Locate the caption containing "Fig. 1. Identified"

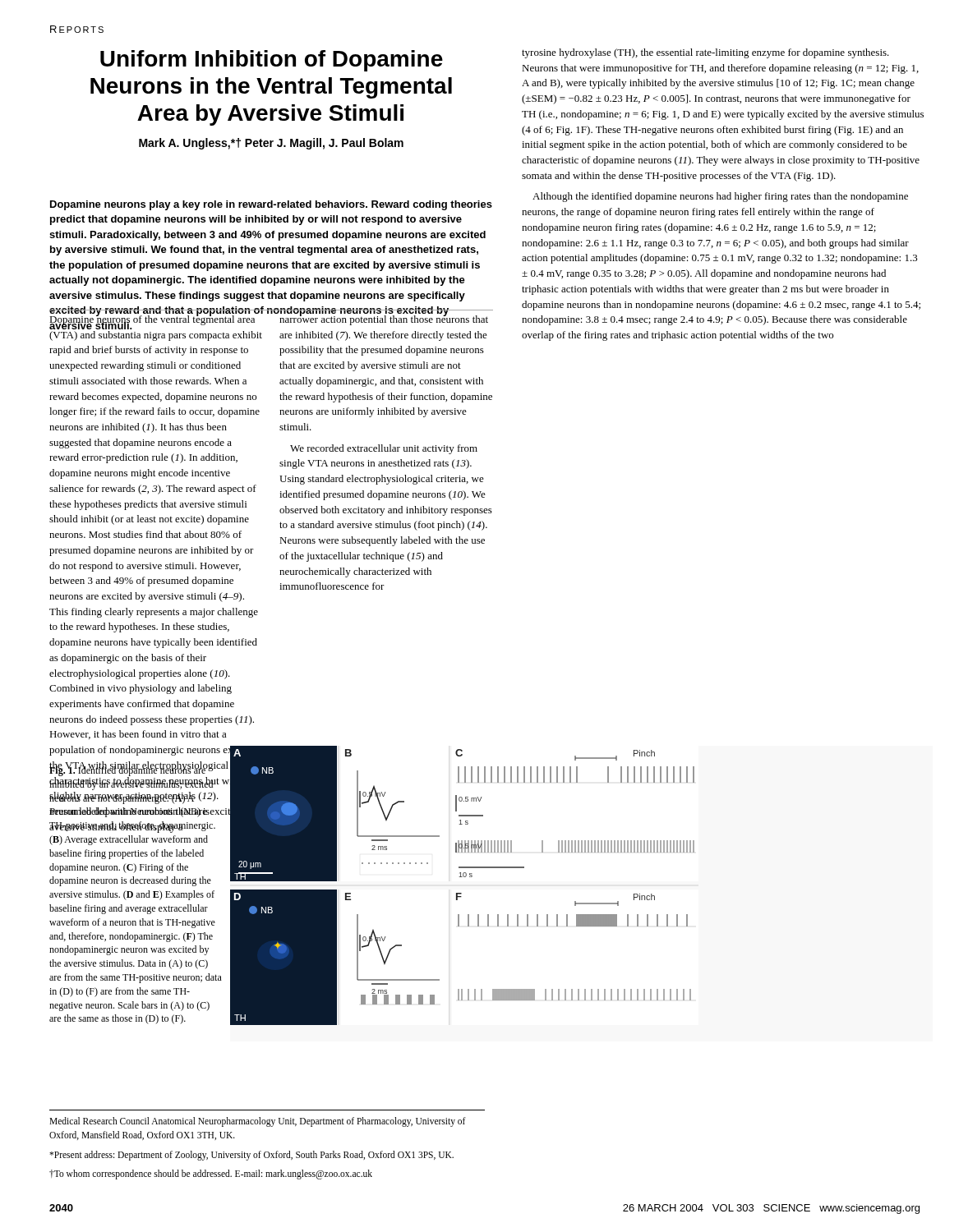point(135,895)
